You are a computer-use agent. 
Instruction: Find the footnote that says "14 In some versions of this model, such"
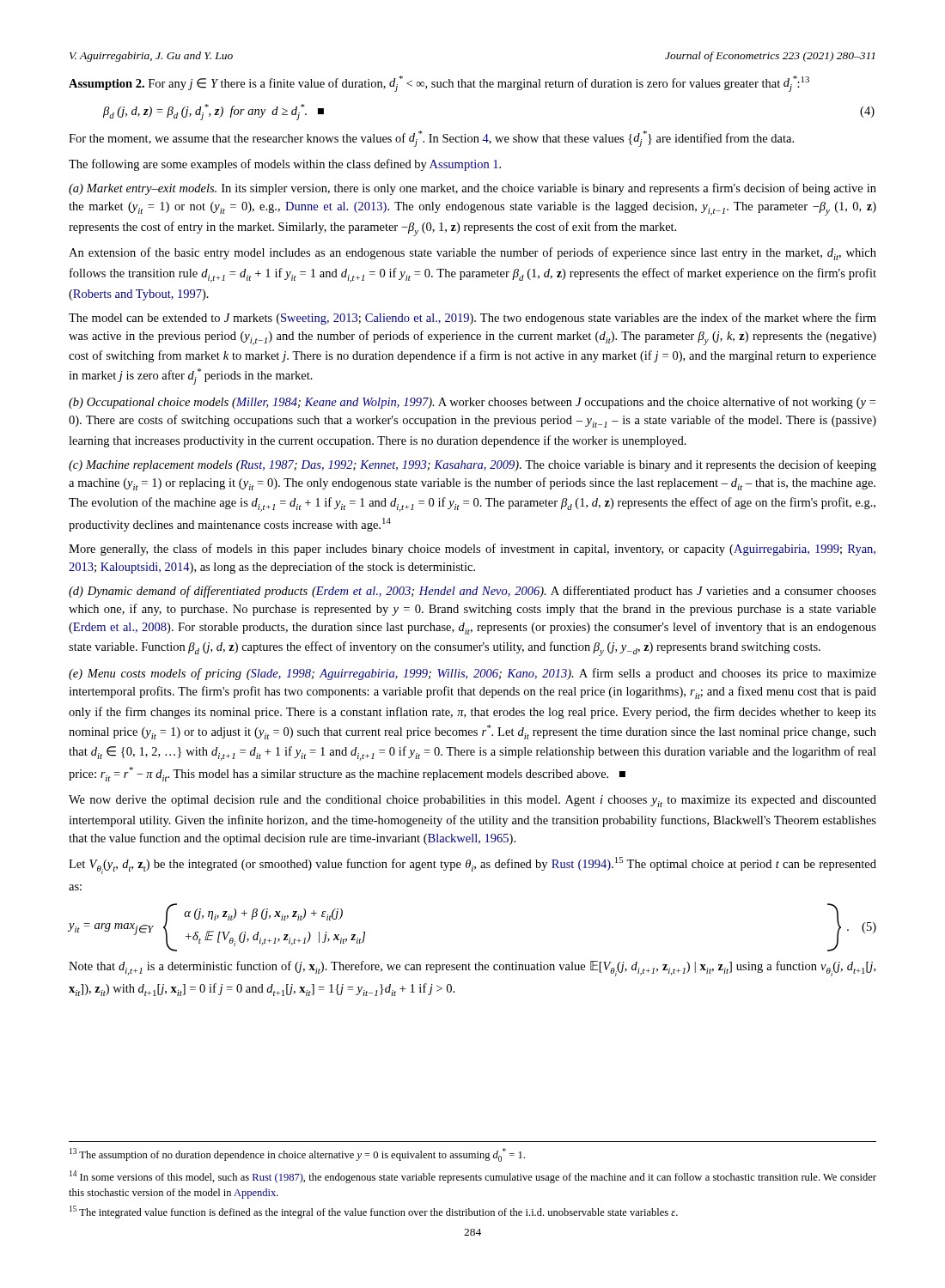472,1184
